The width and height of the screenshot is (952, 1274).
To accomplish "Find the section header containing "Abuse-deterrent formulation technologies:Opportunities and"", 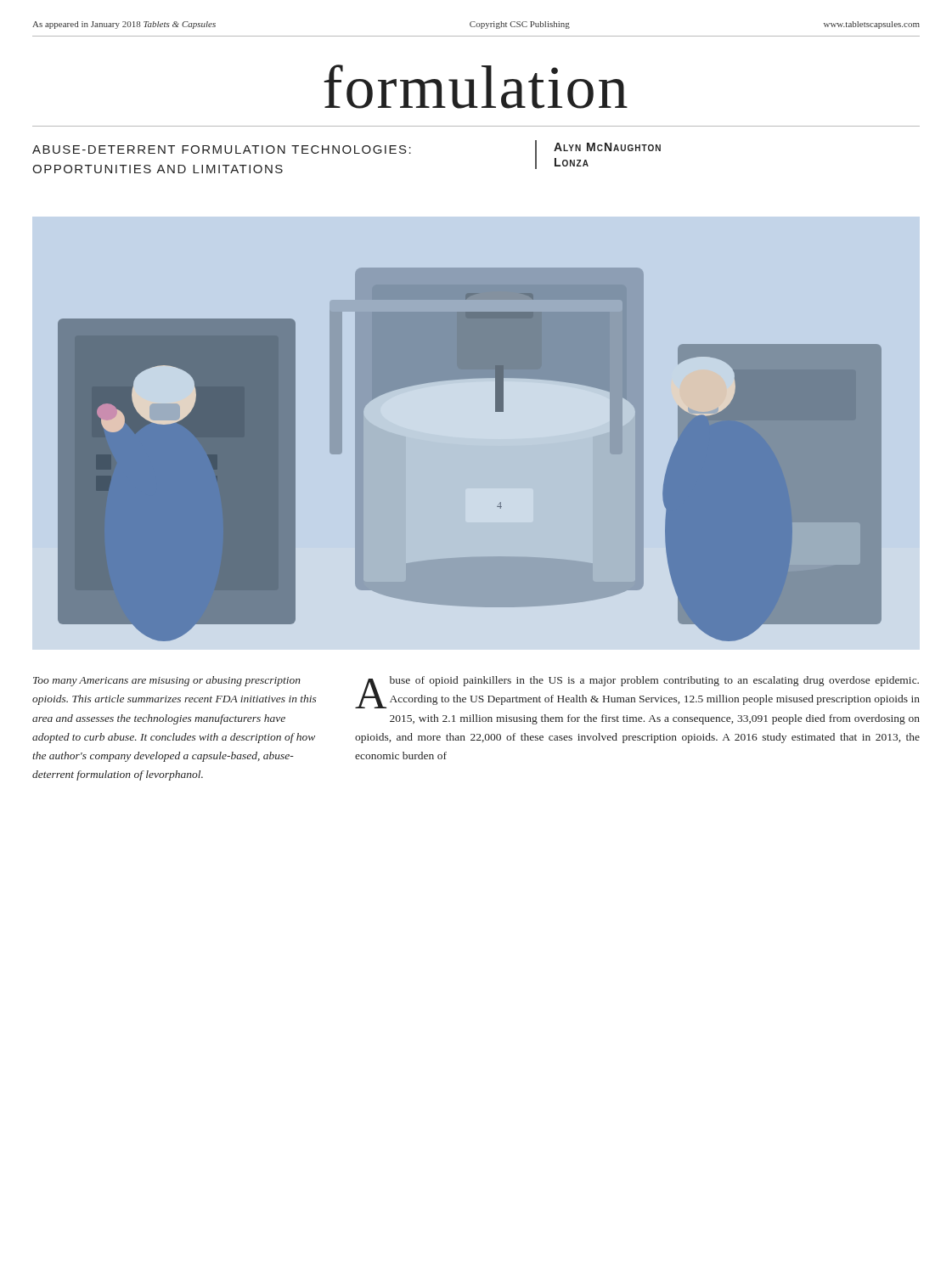I will coord(270,159).
